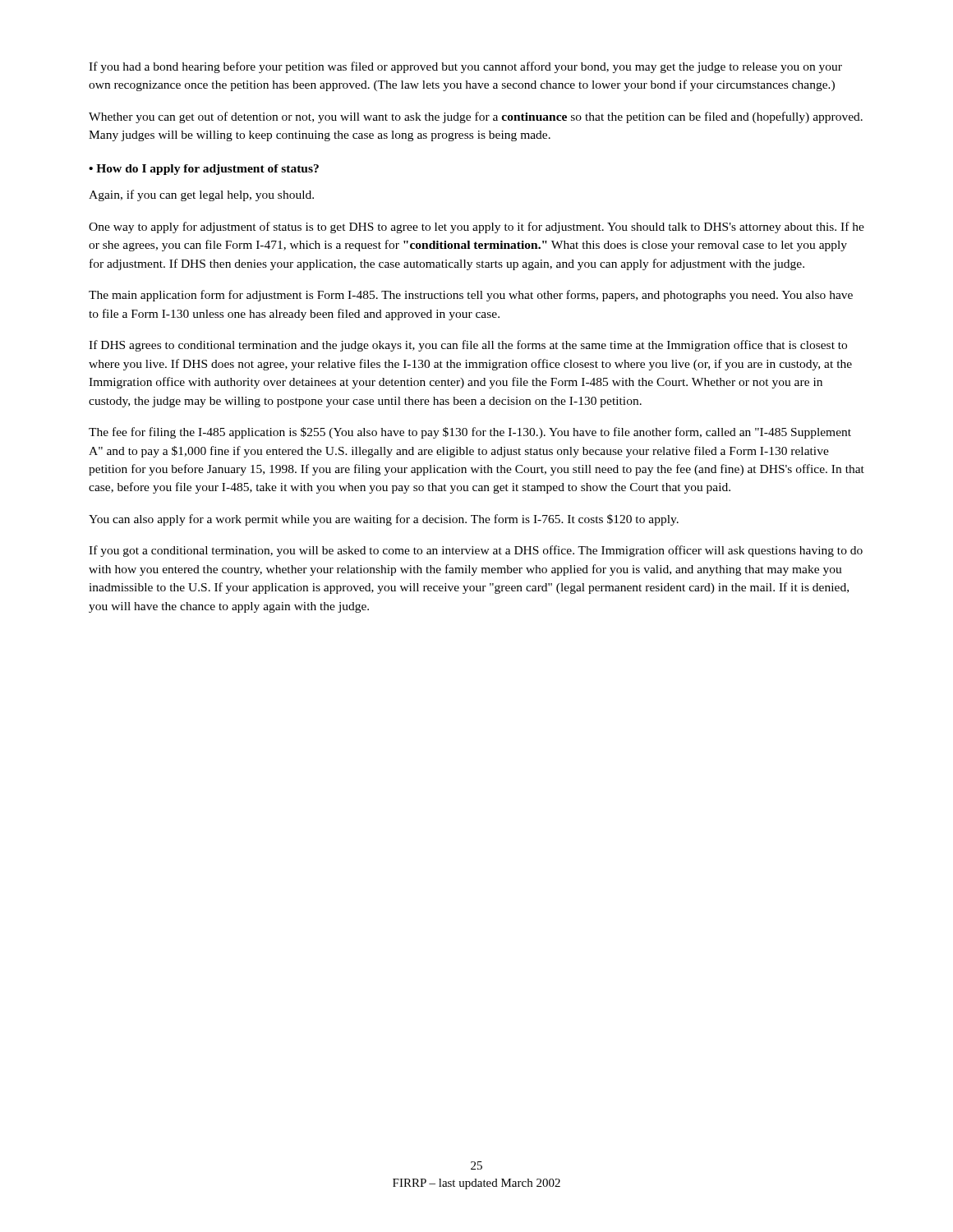Locate the text block containing "You can also apply for a"
The image size is (953, 1232).
(384, 519)
